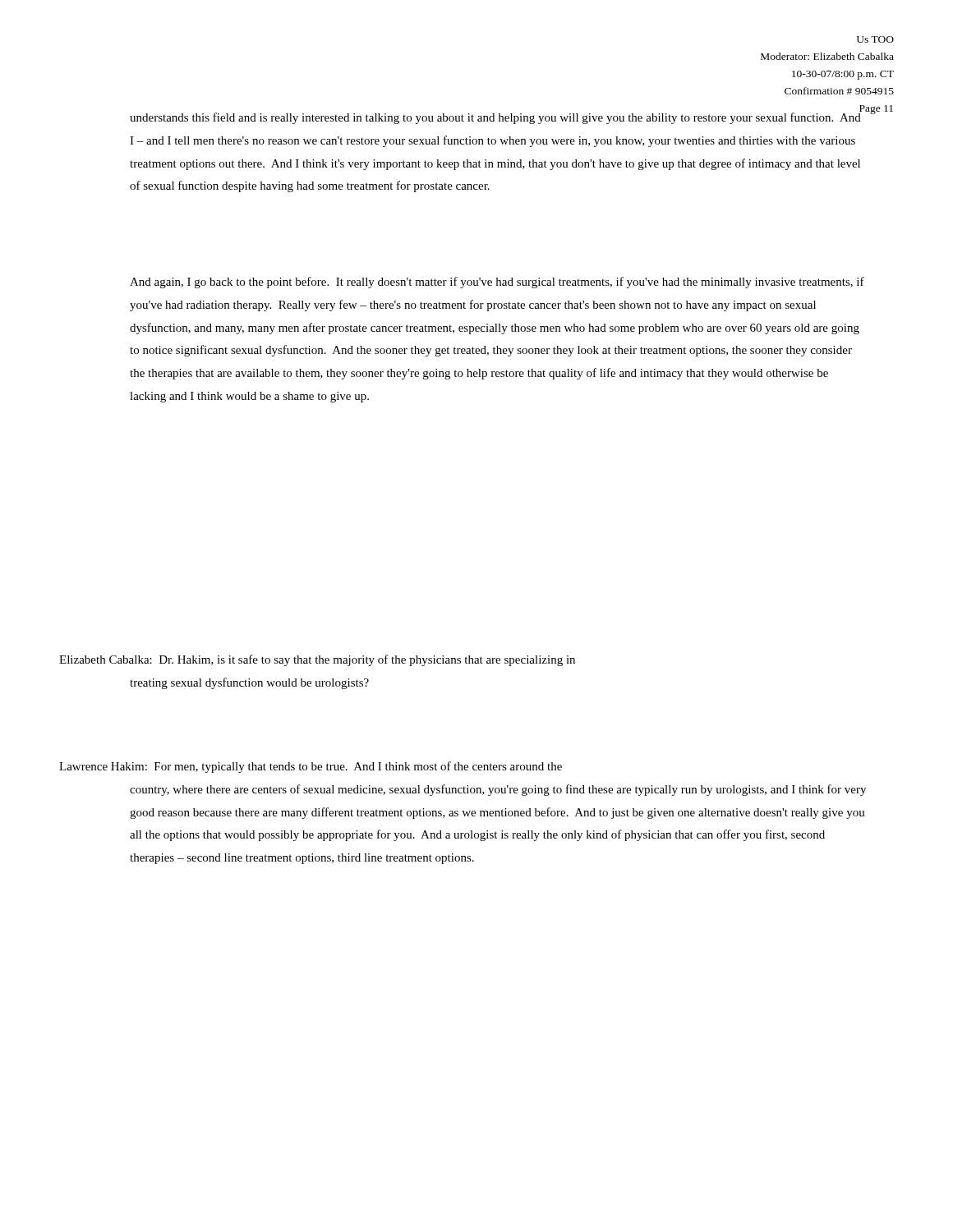Select the text block that says "Elizabeth Cabalka: Dr. Hakim,"
The height and width of the screenshot is (1232, 953).
tap(463, 672)
